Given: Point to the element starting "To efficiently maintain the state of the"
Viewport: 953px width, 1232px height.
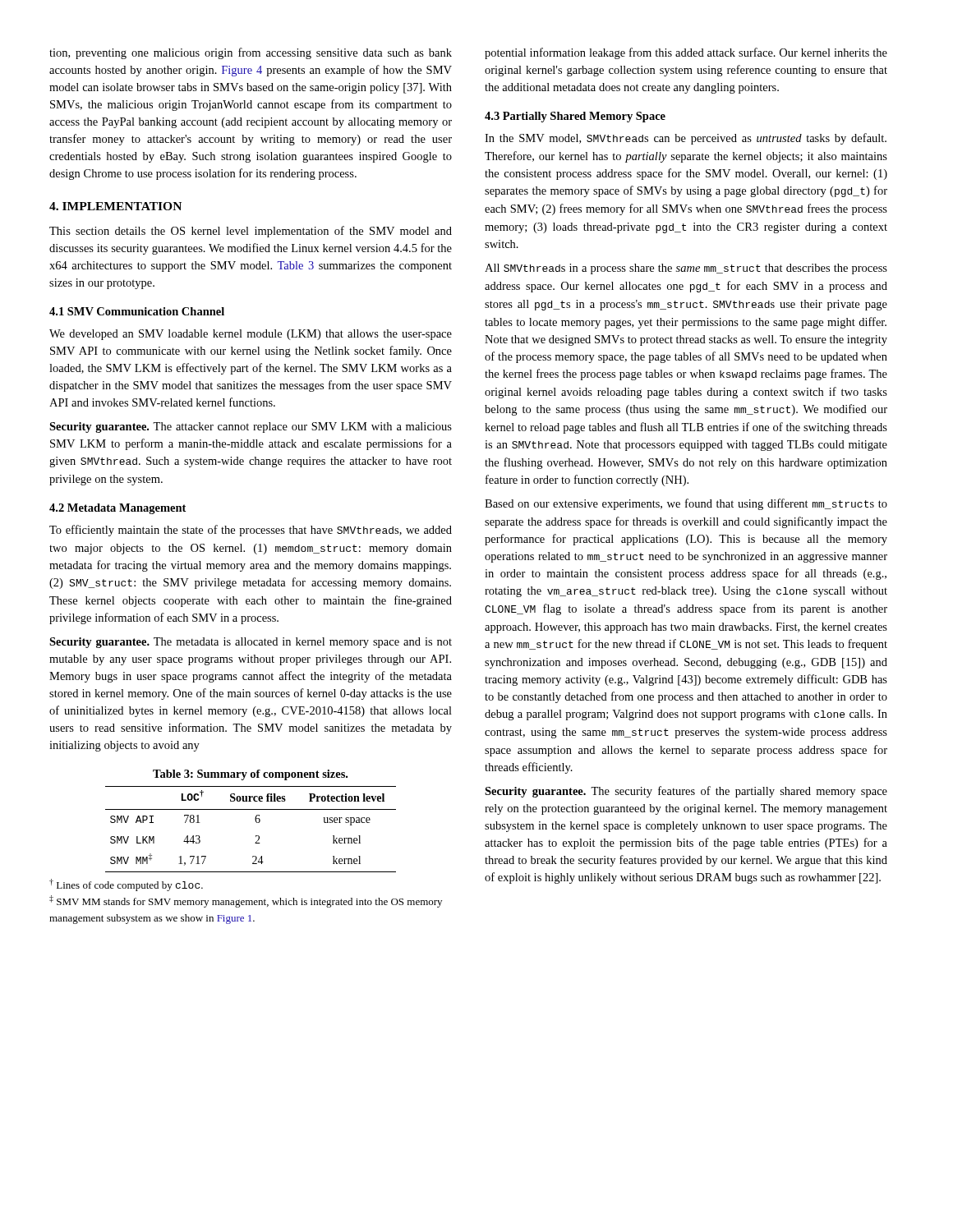Looking at the screenshot, I should point(251,638).
